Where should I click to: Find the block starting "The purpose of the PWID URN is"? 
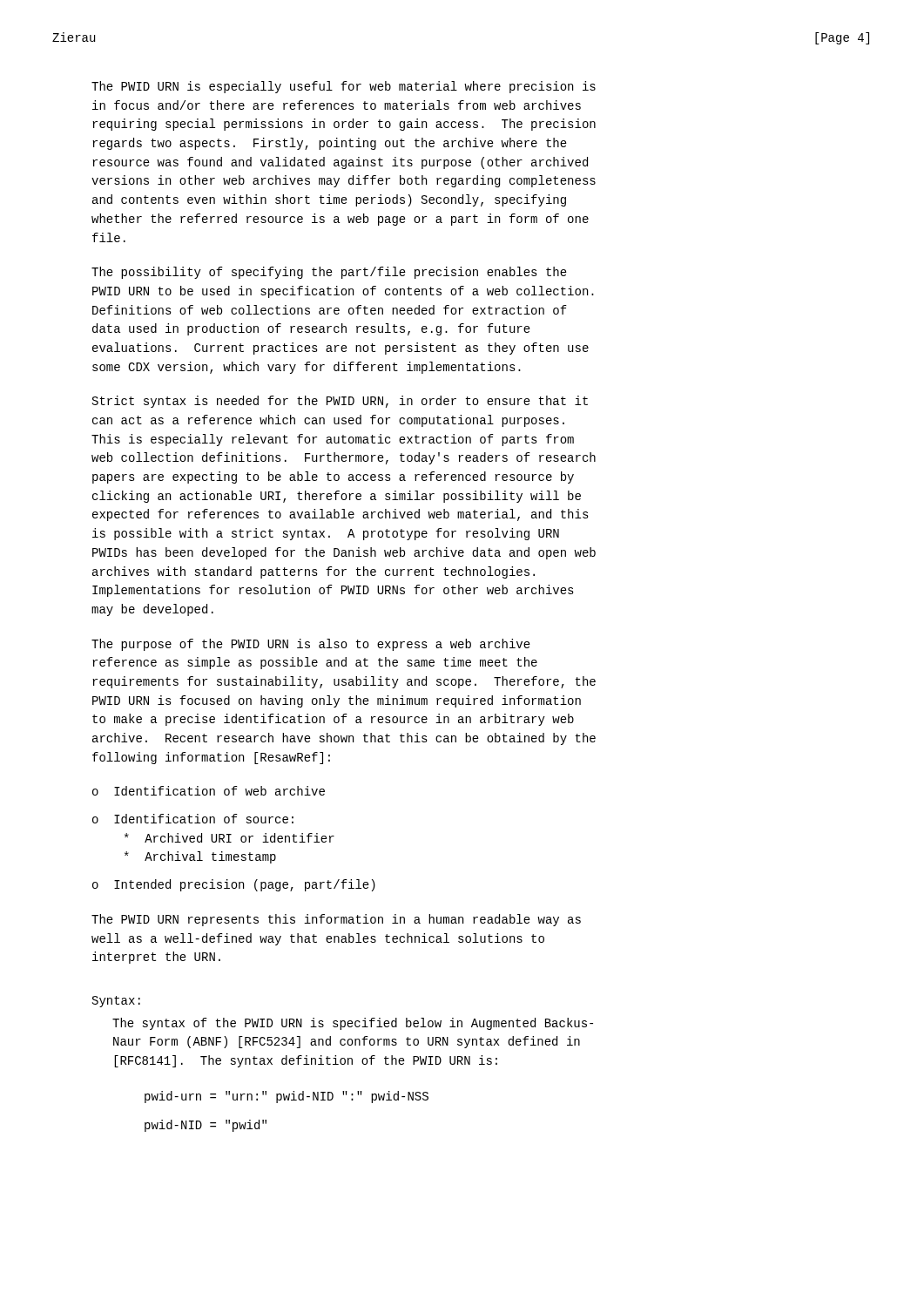(x=344, y=701)
